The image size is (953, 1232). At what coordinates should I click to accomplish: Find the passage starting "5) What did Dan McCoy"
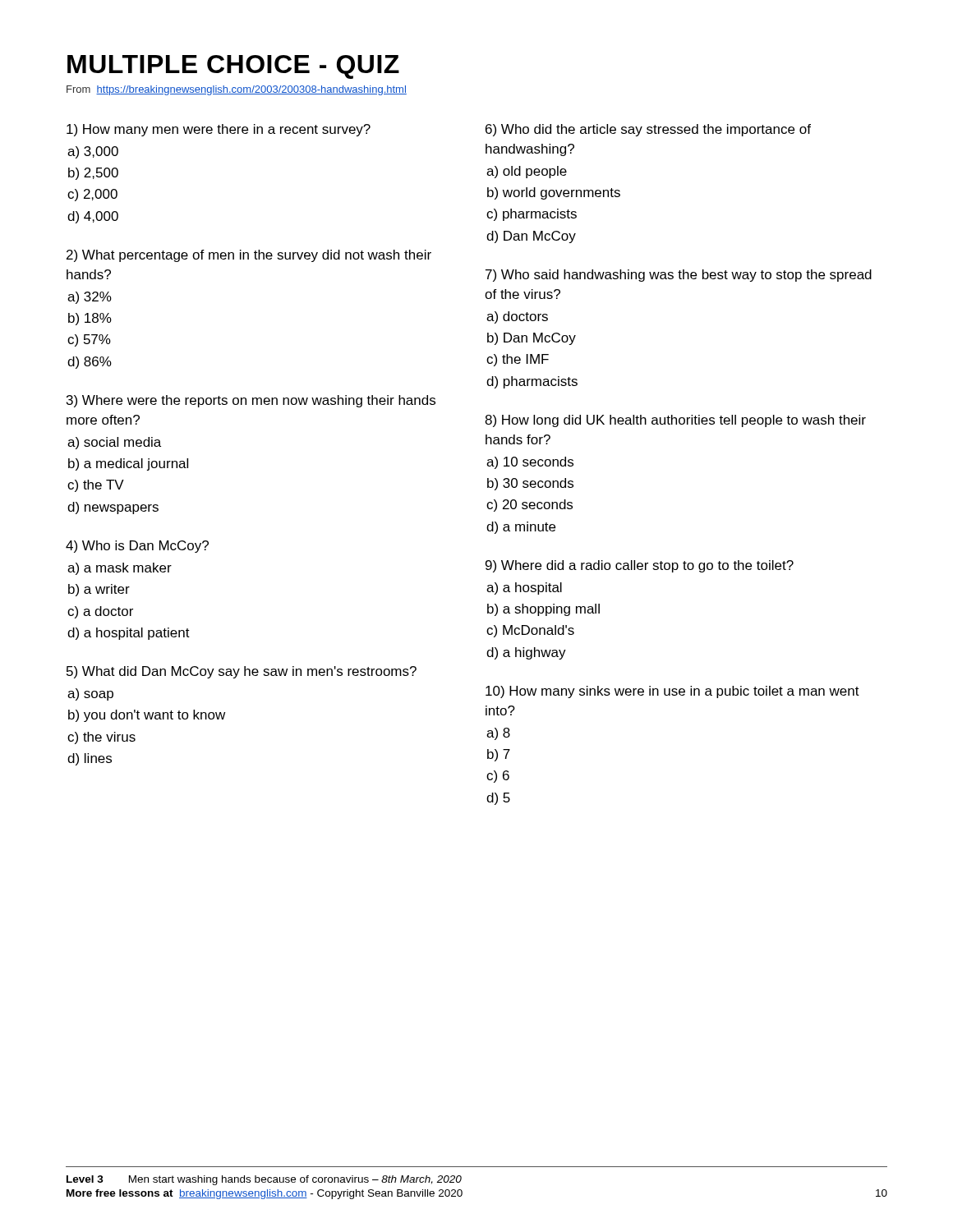242,672
